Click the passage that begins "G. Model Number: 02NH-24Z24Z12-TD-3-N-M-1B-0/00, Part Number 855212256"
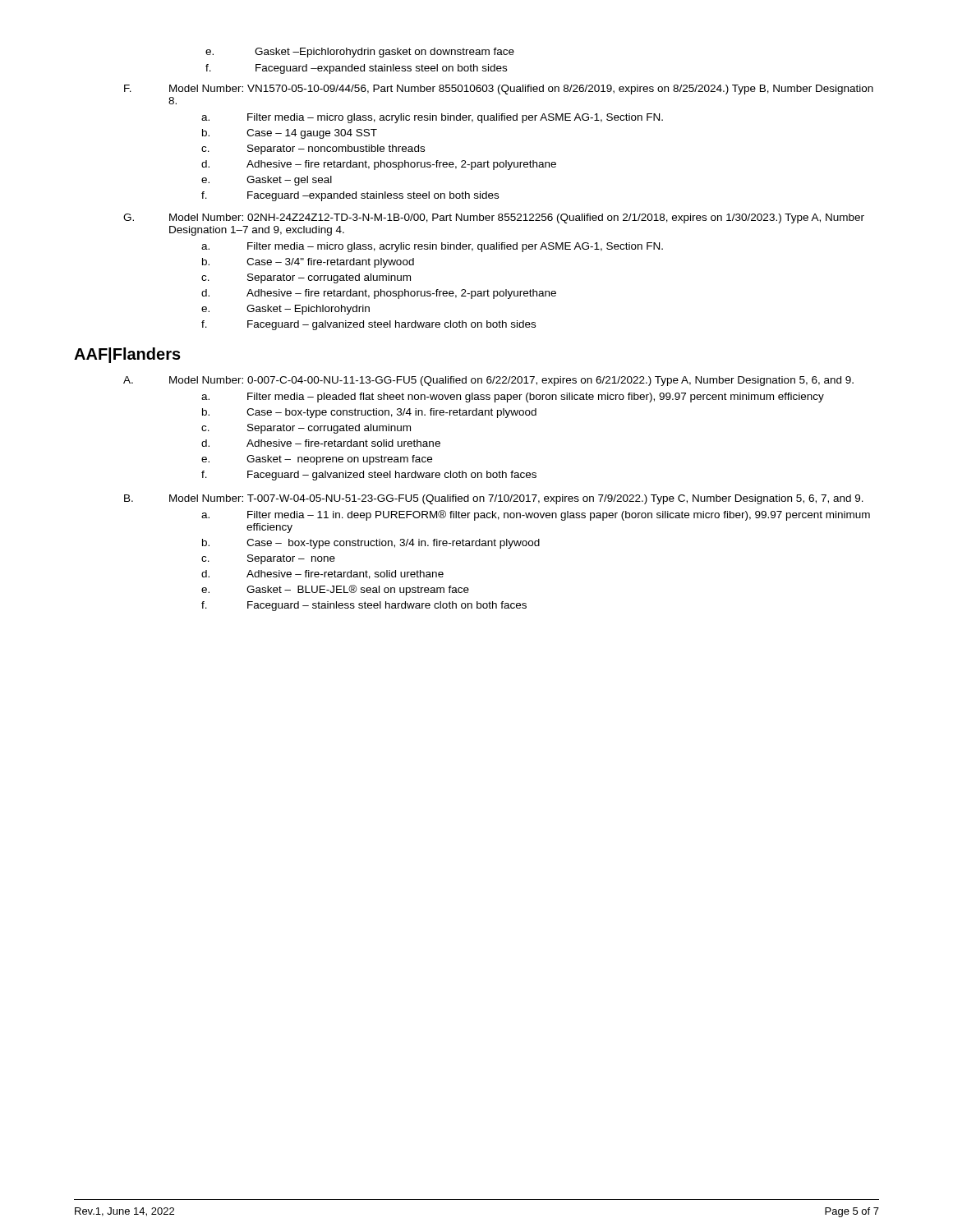The height and width of the screenshot is (1232, 953). coord(501,223)
